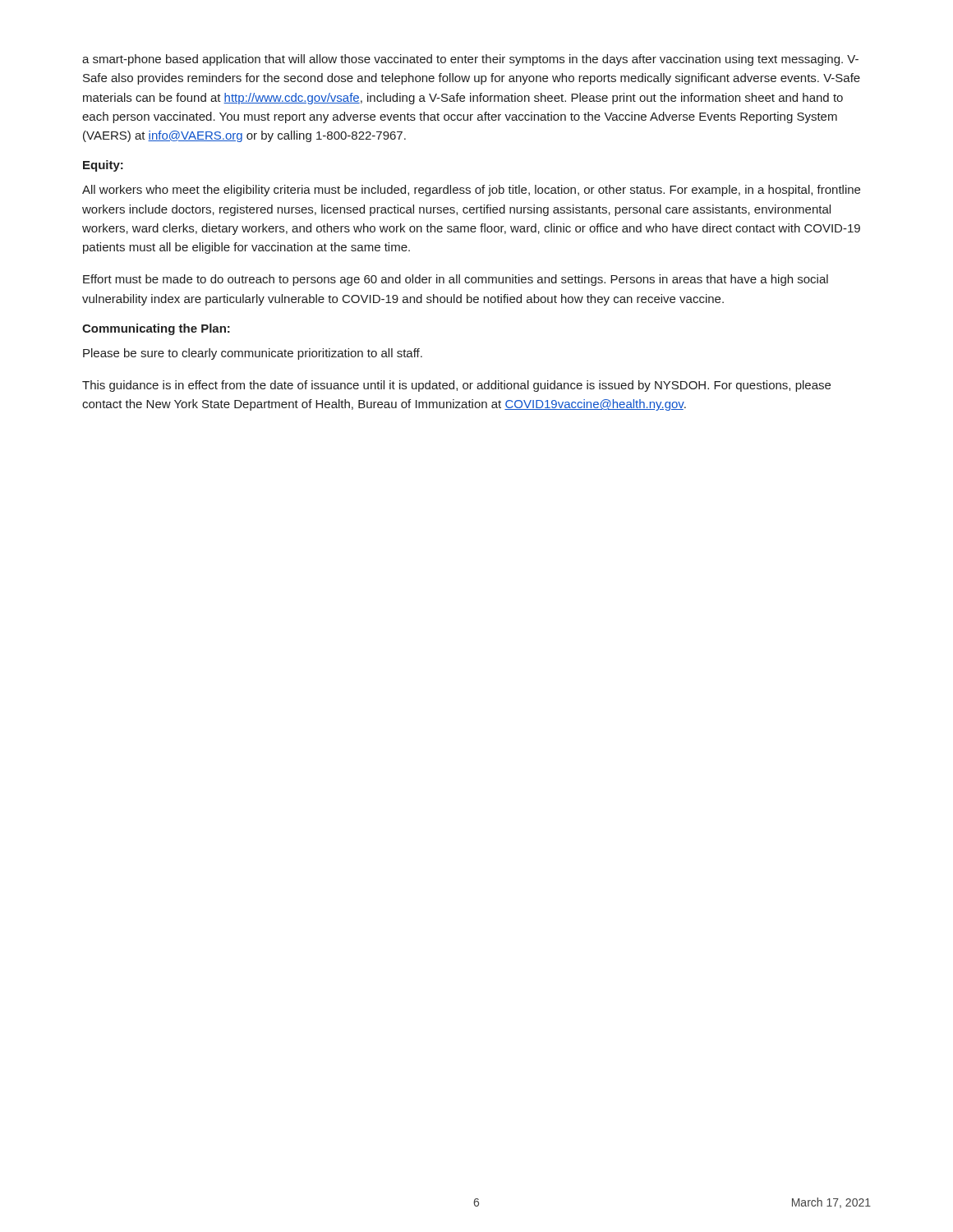Locate the block of text that opens with "a smart-phone based application that will"
Image resolution: width=953 pixels, height=1232 pixels.
pyautogui.click(x=476, y=97)
